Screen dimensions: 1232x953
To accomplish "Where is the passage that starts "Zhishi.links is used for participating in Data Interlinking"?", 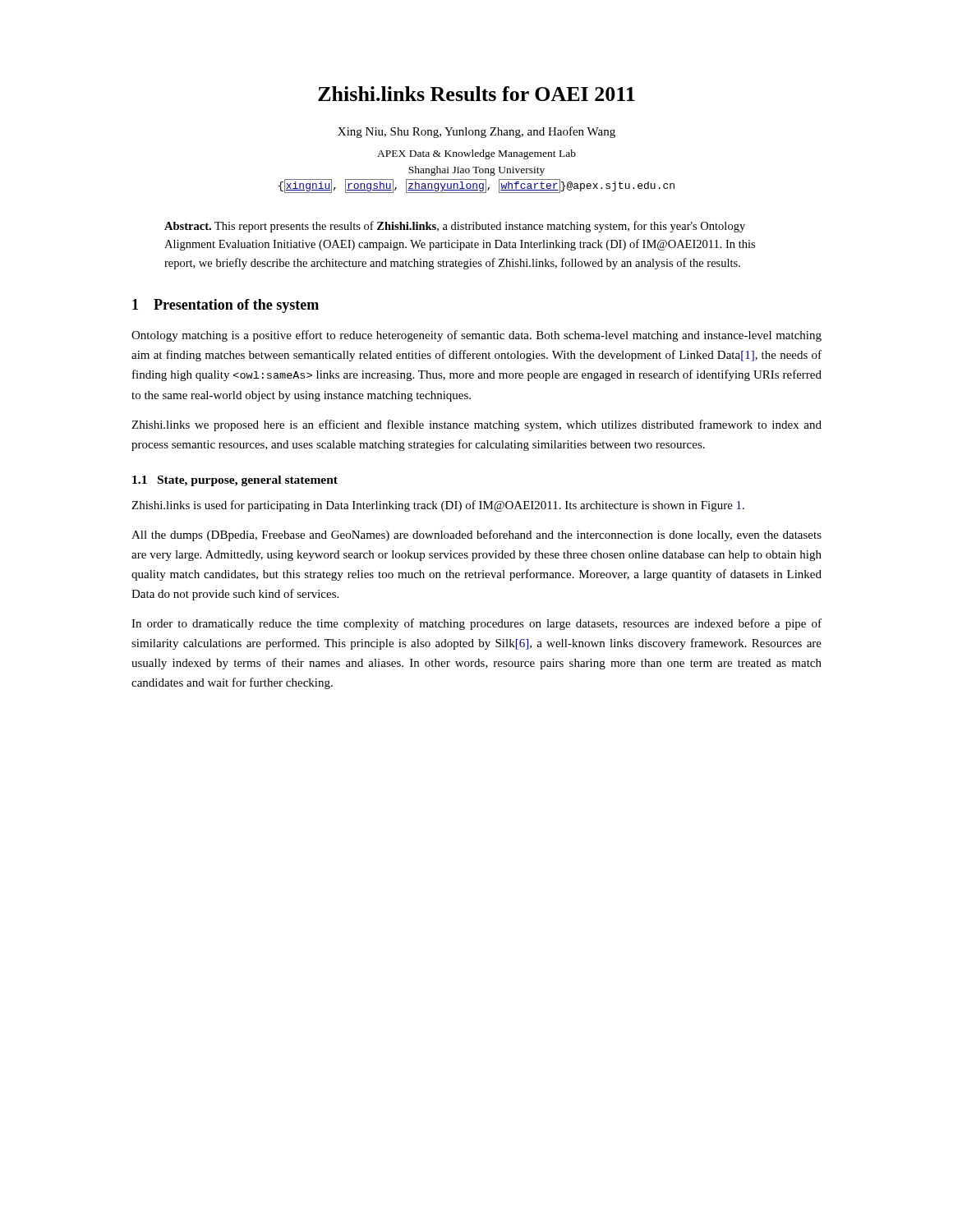I will pos(438,505).
